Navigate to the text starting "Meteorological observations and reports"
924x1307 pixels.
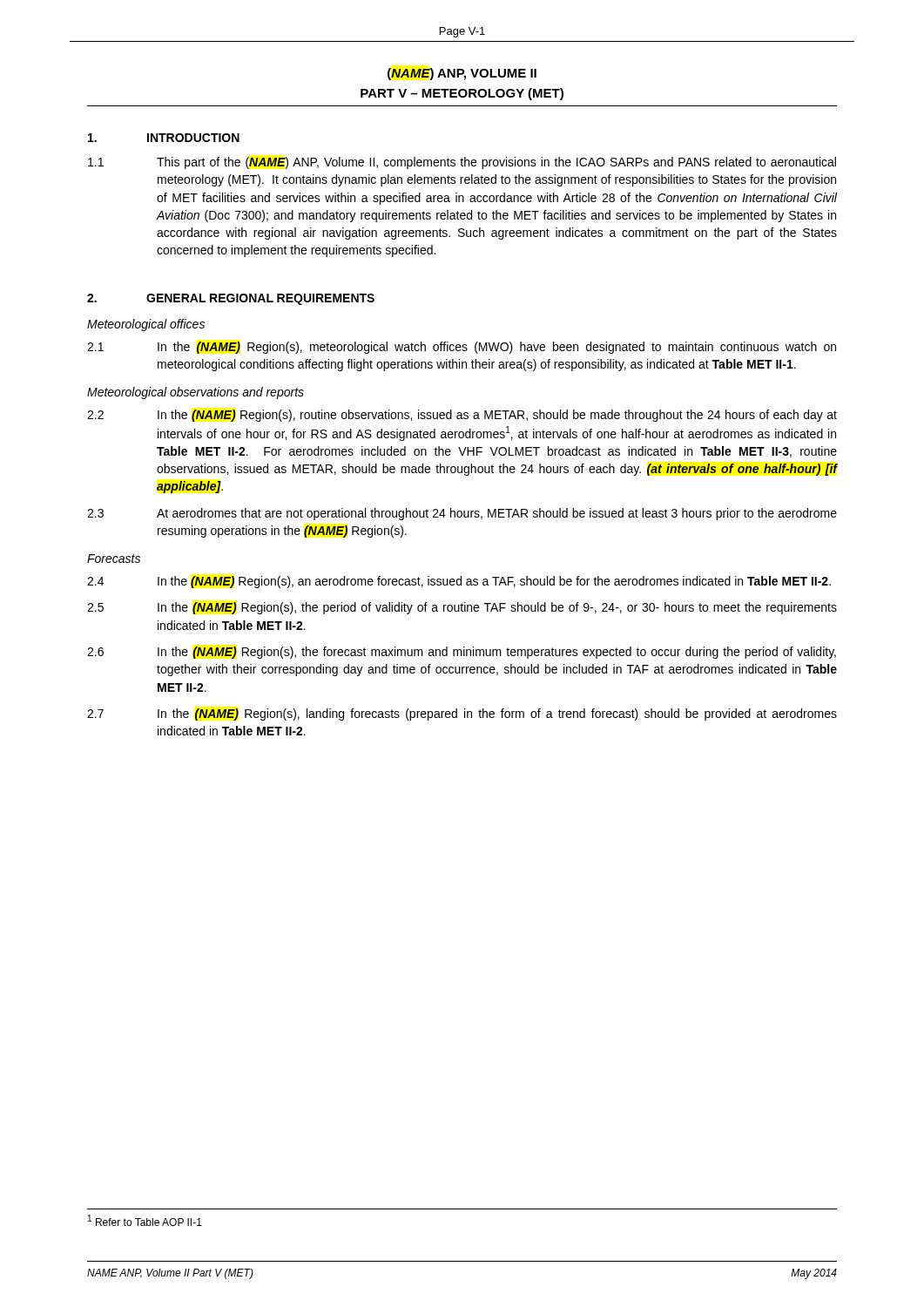196,392
